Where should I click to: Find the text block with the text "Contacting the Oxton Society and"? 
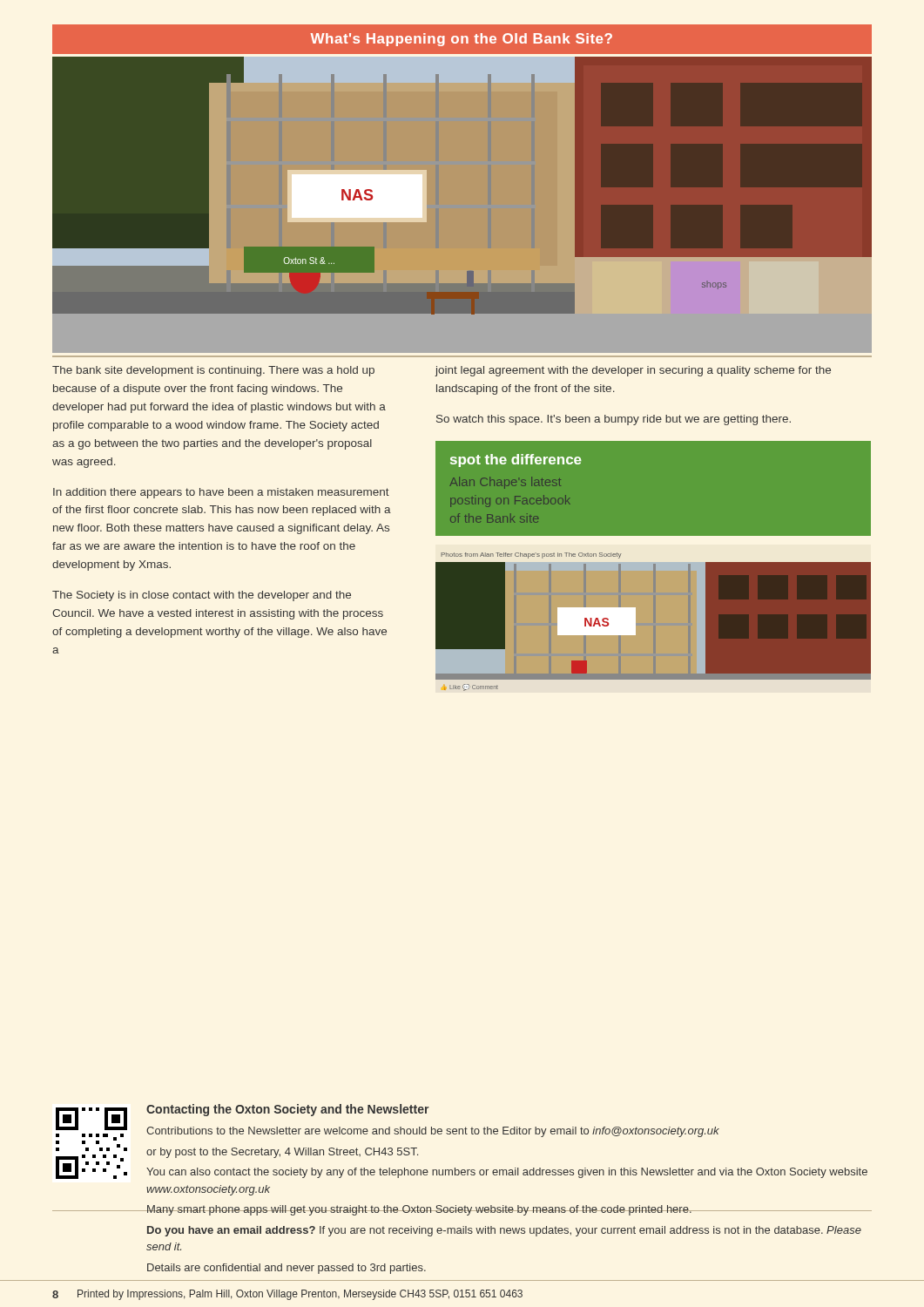coord(287,1110)
